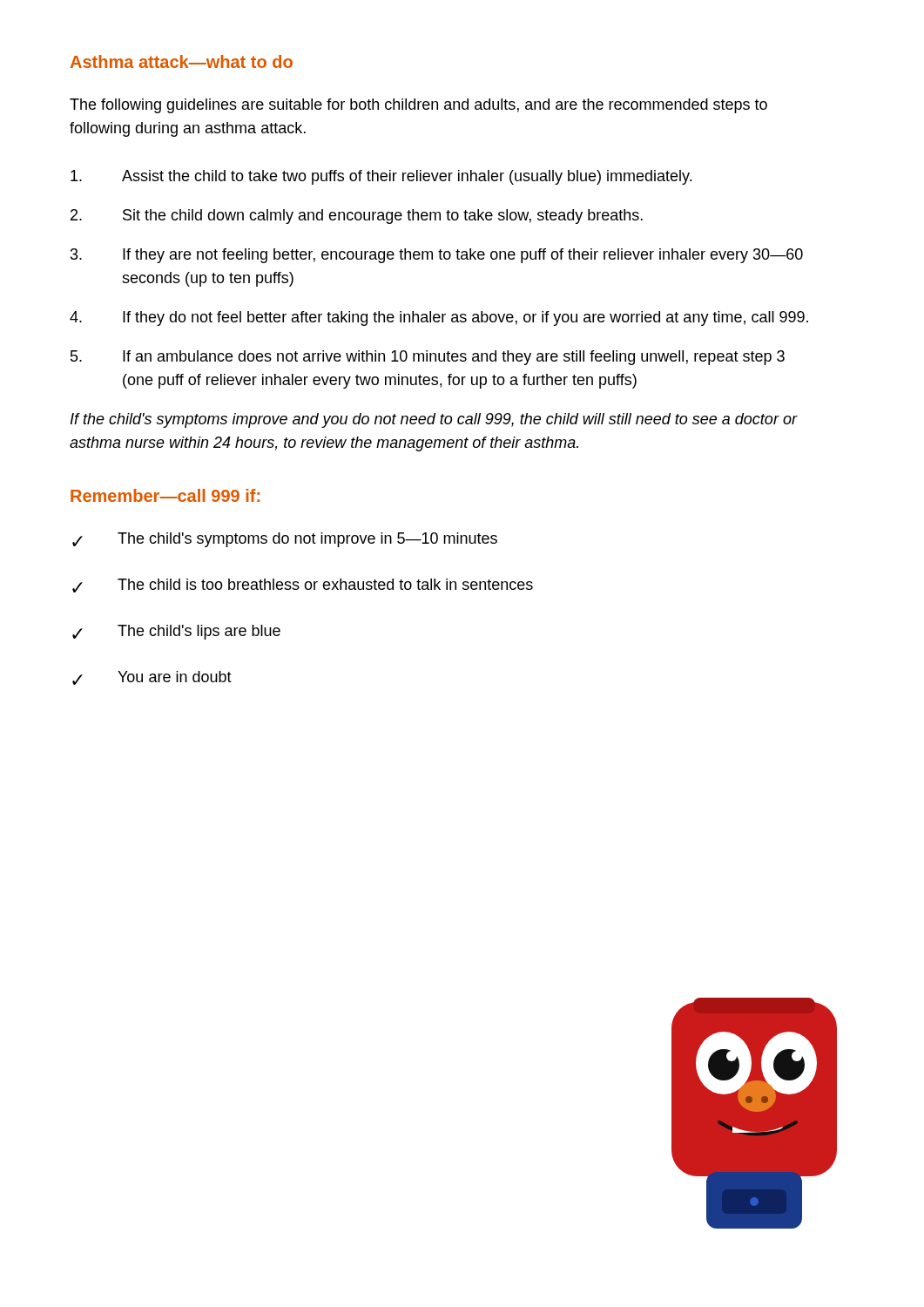This screenshot has width=924, height=1307.
Task: Click on the passage starting "The following guidelines are suitable for both"
Action: coord(419,116)
